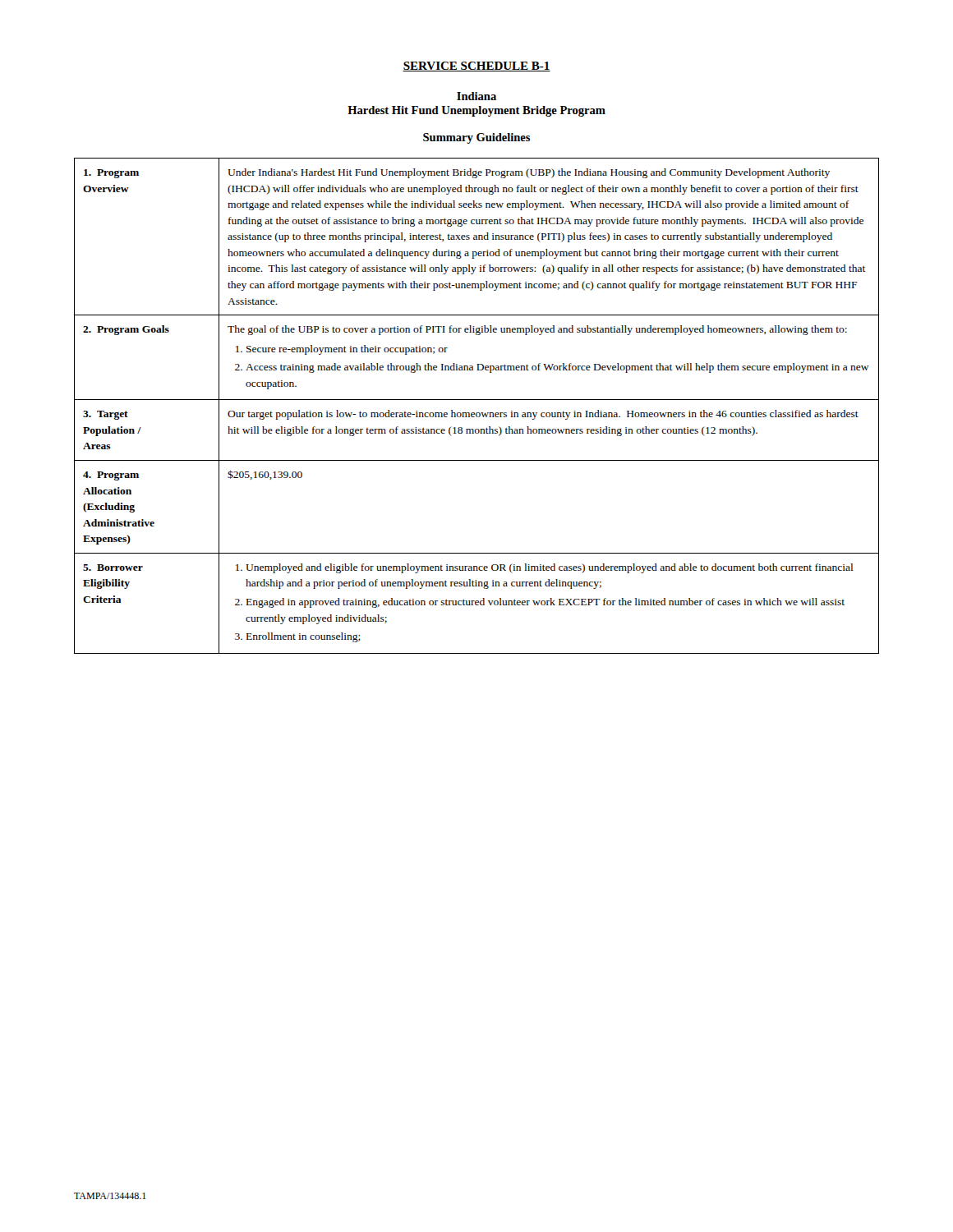Find the section header with the text "Summary Guidelines"

476,138
